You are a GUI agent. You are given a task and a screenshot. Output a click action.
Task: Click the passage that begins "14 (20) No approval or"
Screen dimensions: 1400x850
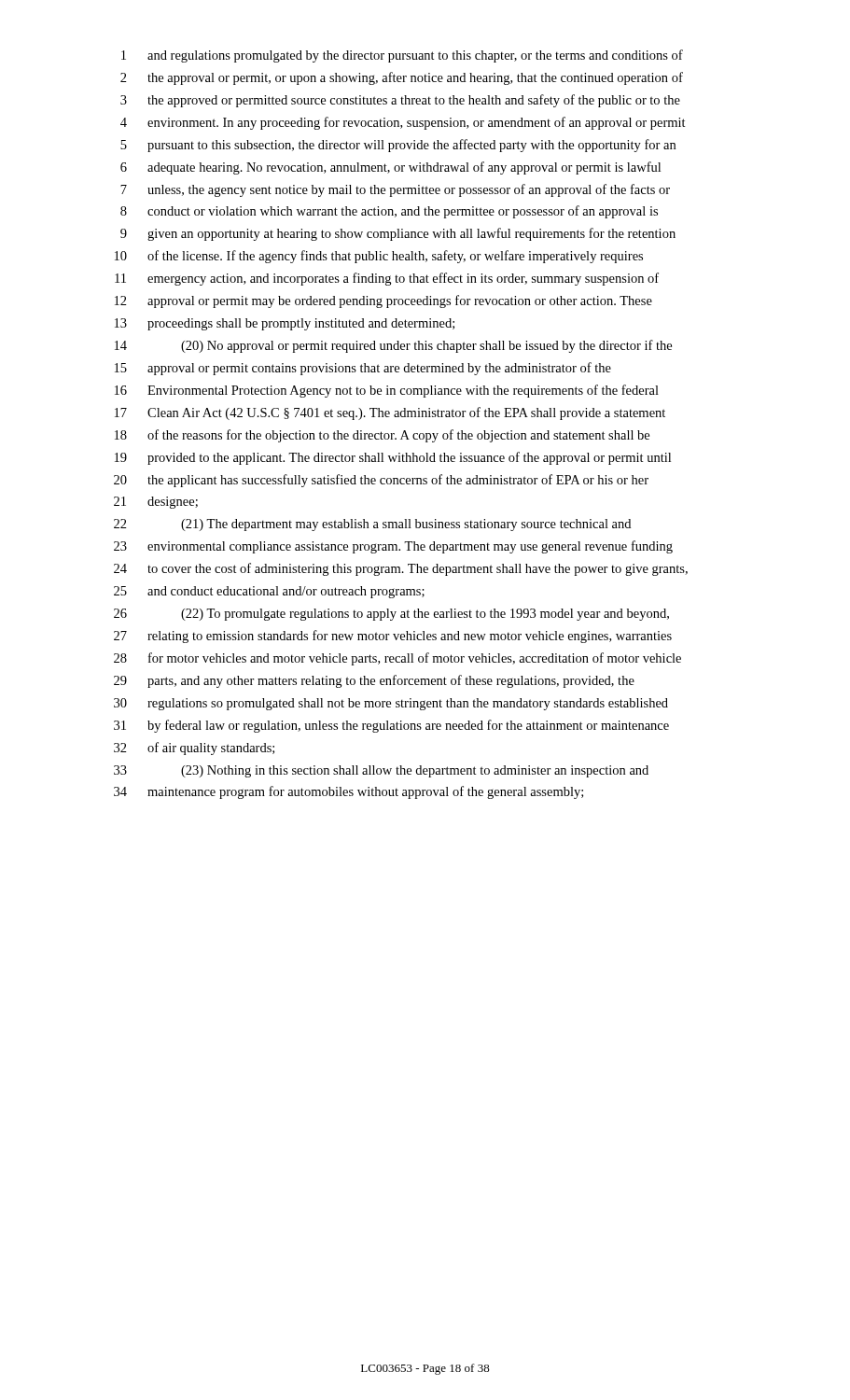click(x=438, y=424)
